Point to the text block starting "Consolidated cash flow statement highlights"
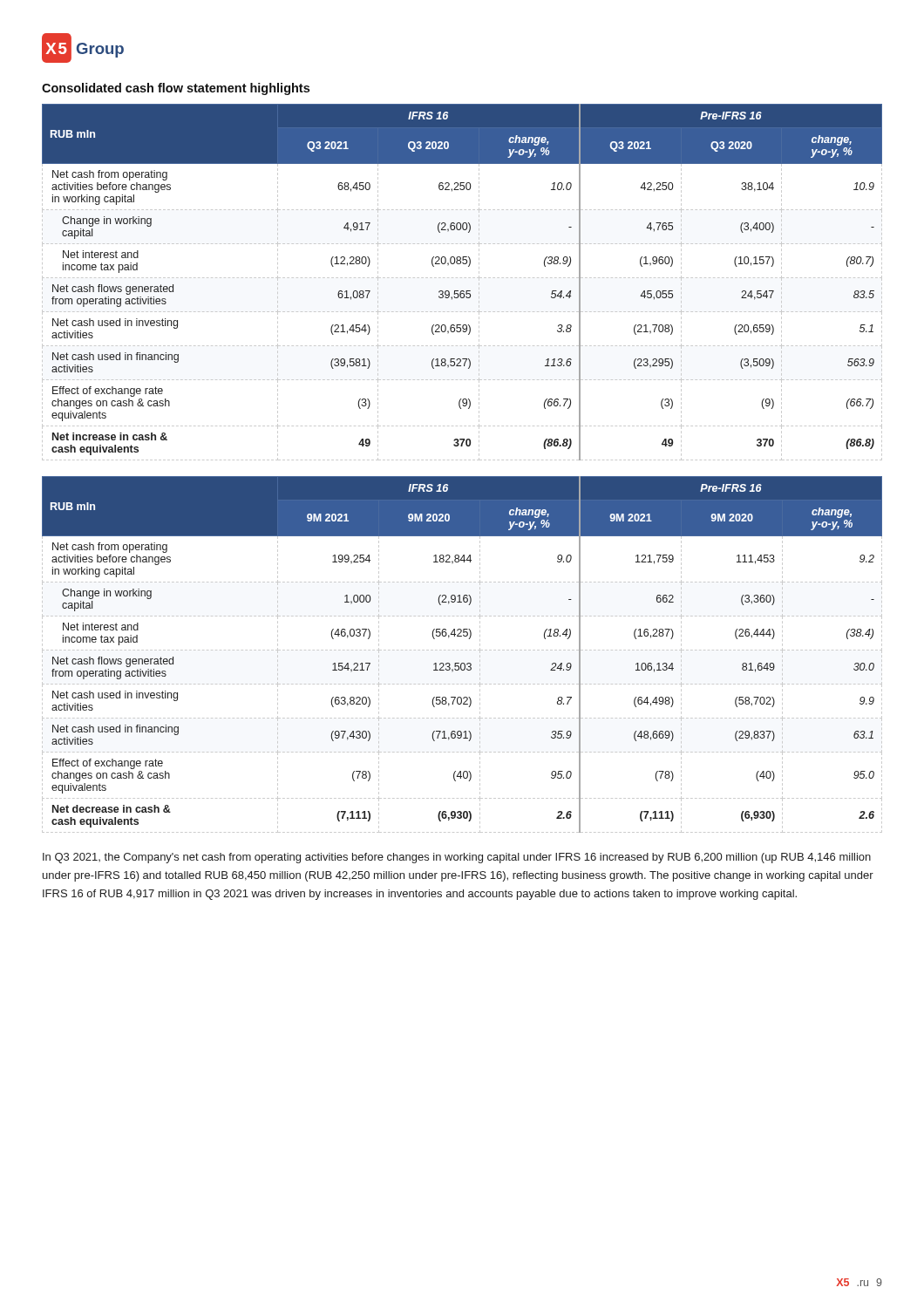The width and height of the screenshot is (924, 1308). [176, 88]
